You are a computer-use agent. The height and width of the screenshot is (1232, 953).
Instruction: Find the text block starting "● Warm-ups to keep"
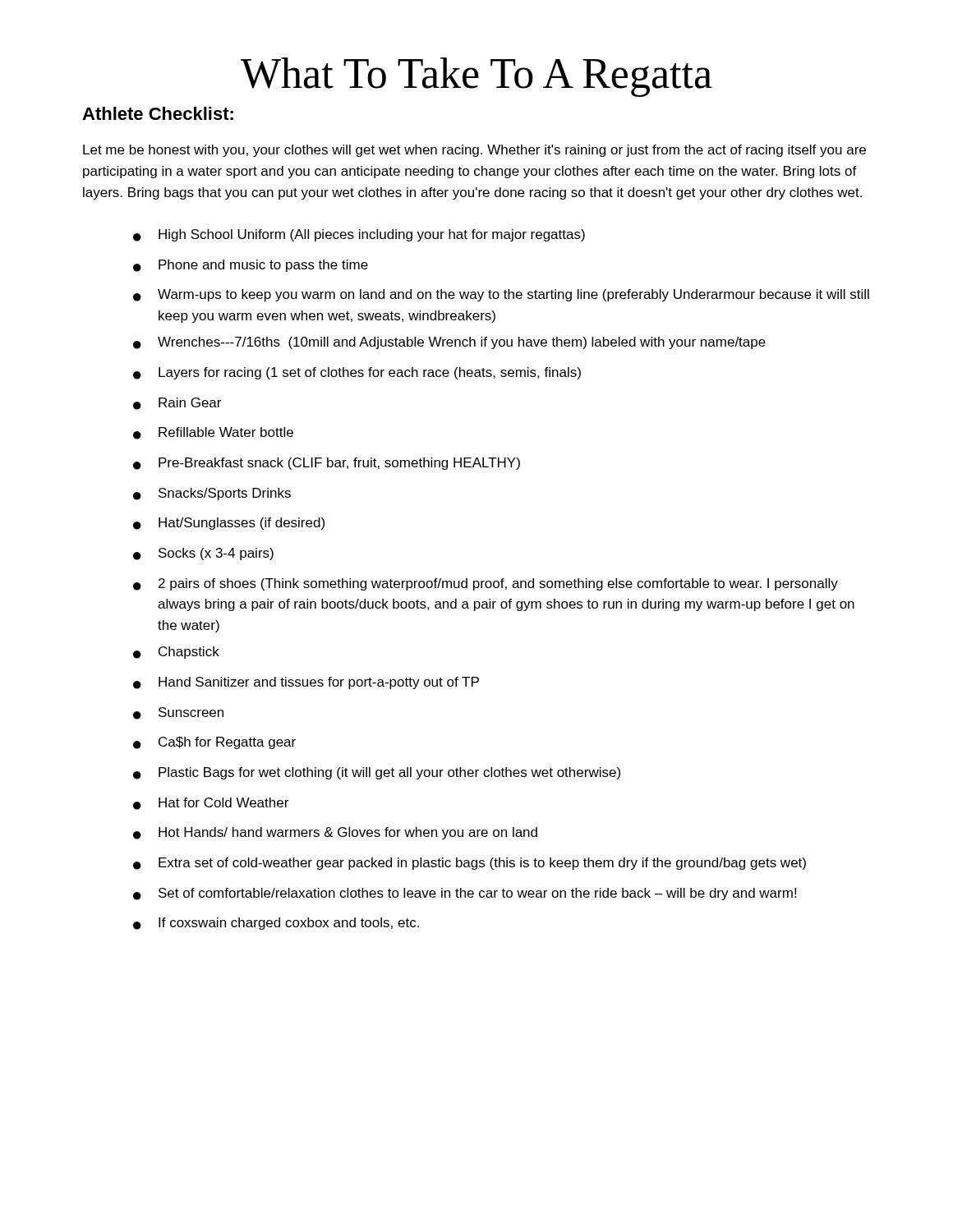click(501, 305)
